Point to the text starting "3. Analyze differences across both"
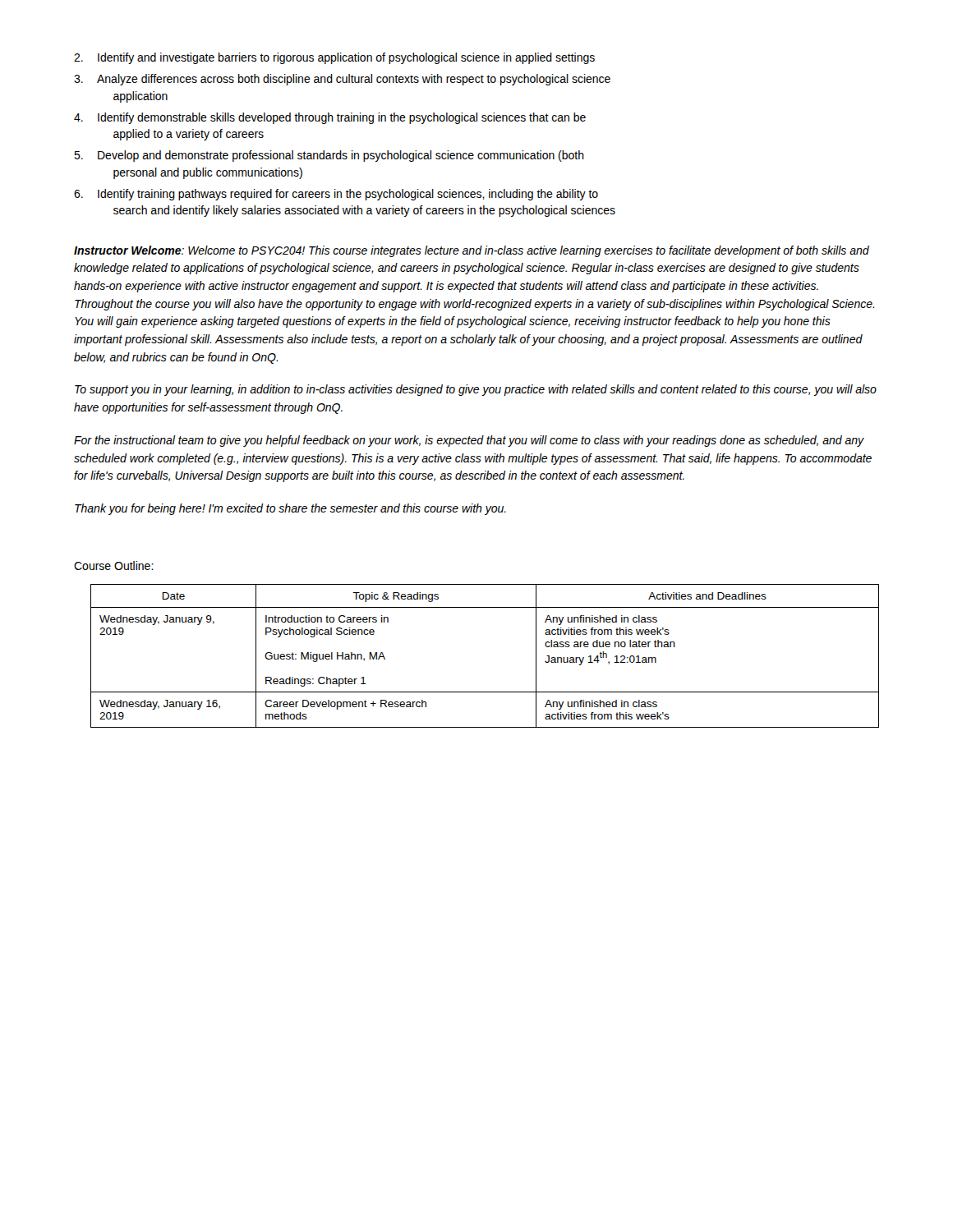The image size is (953, 1232). (476, 88)
